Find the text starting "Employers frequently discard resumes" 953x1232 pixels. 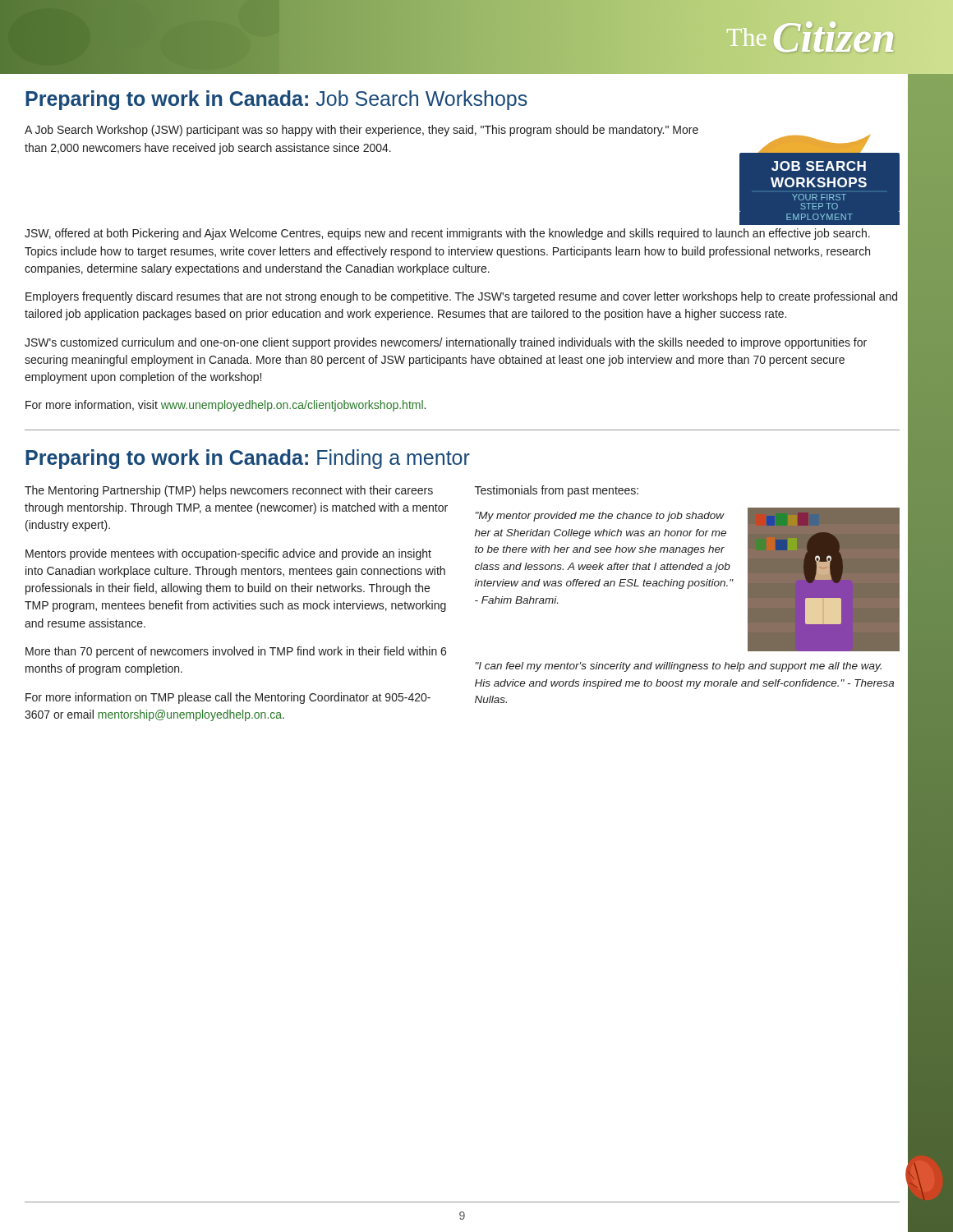pyautogui.click(x=461, y=305)
